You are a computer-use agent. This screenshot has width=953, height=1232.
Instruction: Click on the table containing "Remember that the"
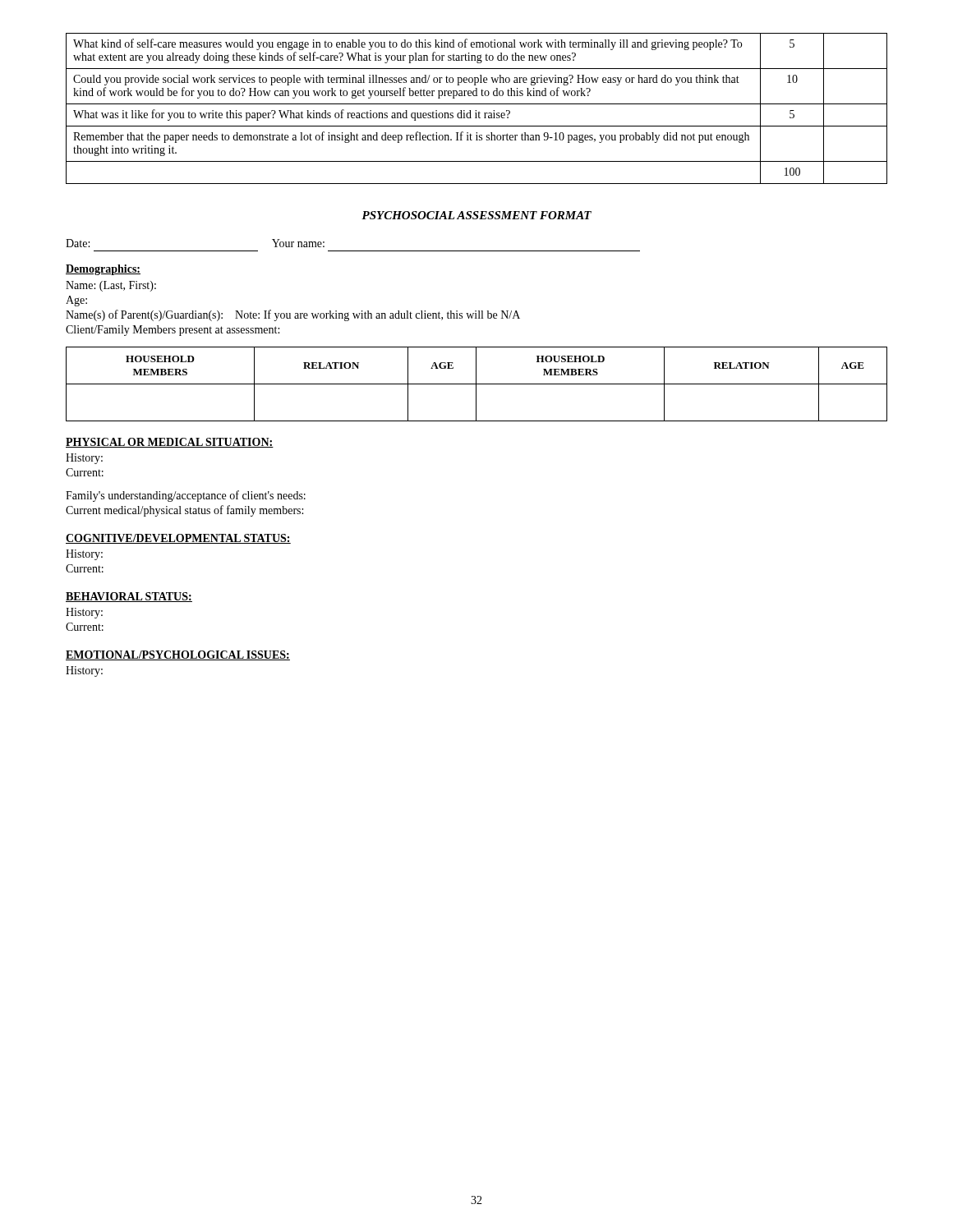click(476, 108)
